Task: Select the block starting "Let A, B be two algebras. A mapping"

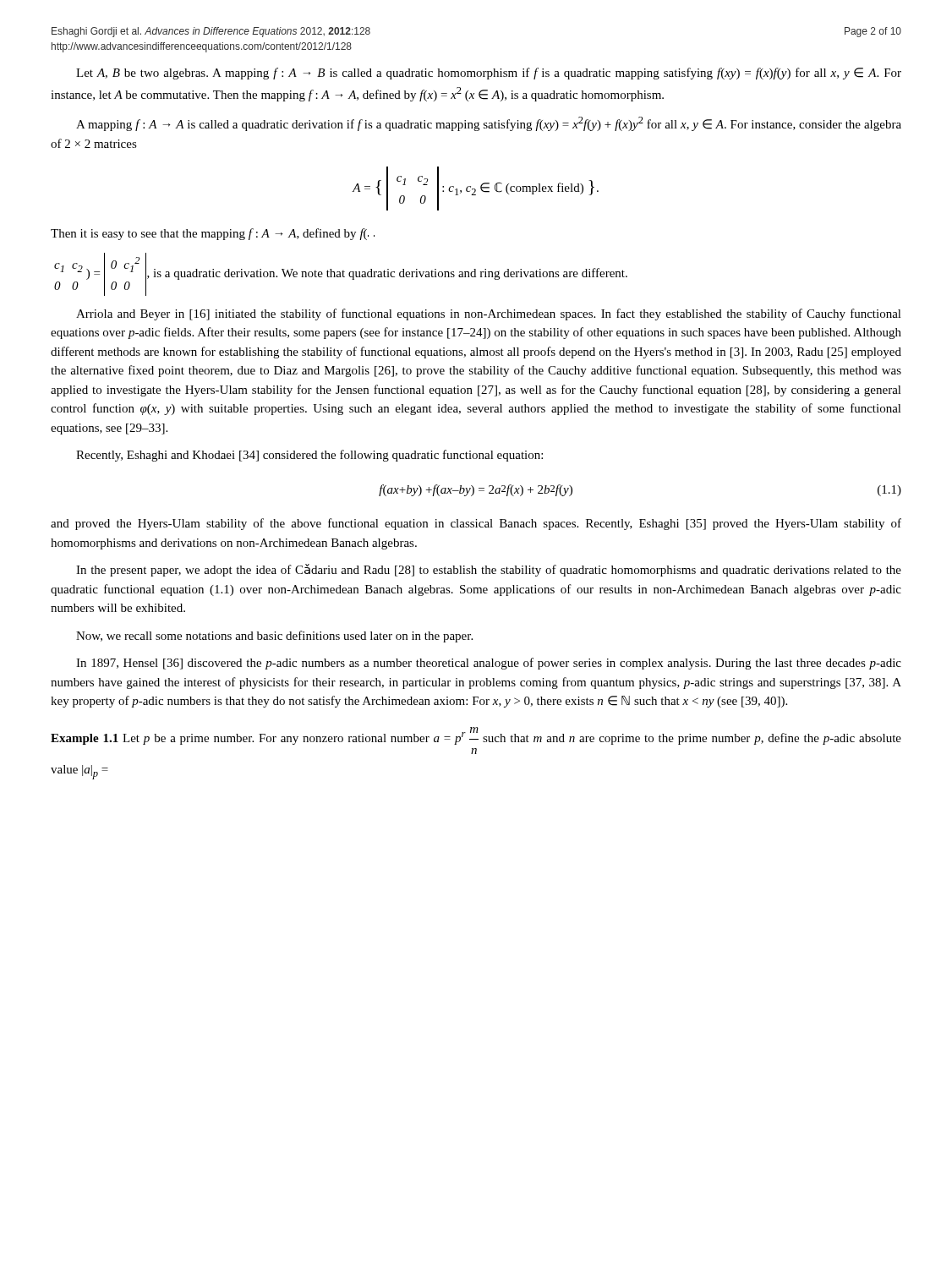Action: (x=476, y=84)
